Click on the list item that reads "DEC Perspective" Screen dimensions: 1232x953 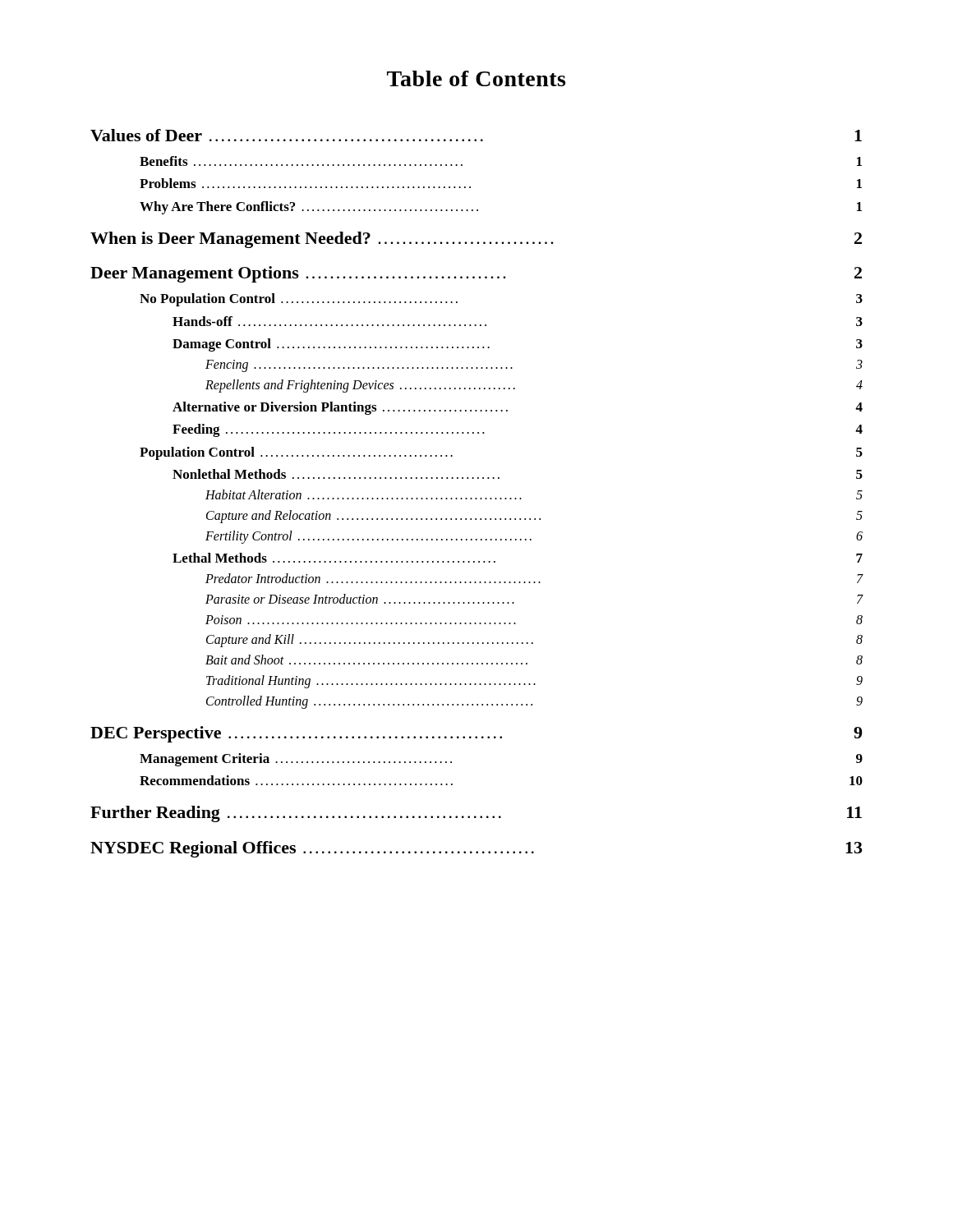point(476,732)
